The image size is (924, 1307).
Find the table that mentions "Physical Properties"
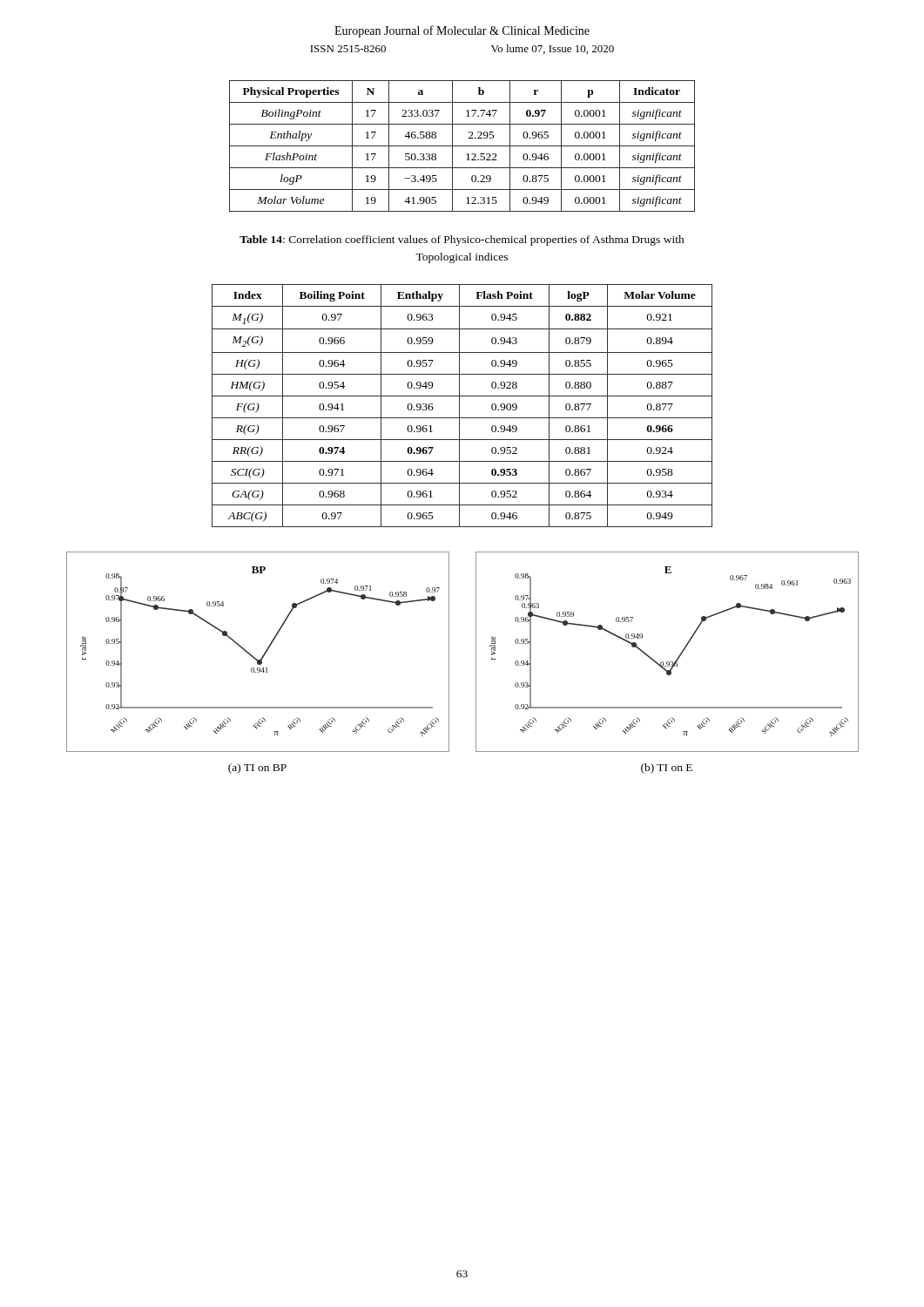click(x=462, y=146)
